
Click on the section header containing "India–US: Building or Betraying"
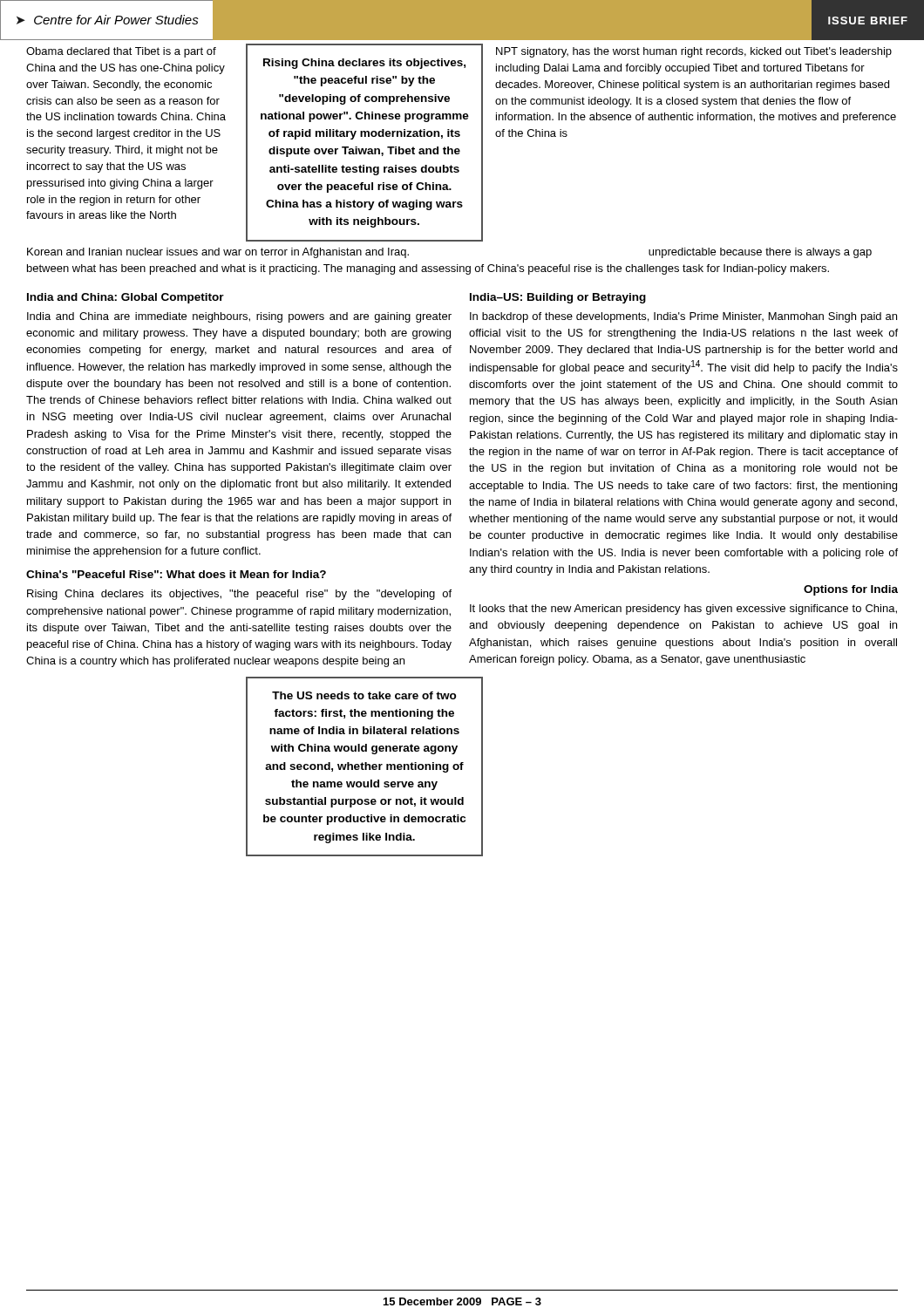[x=558, y=297]
